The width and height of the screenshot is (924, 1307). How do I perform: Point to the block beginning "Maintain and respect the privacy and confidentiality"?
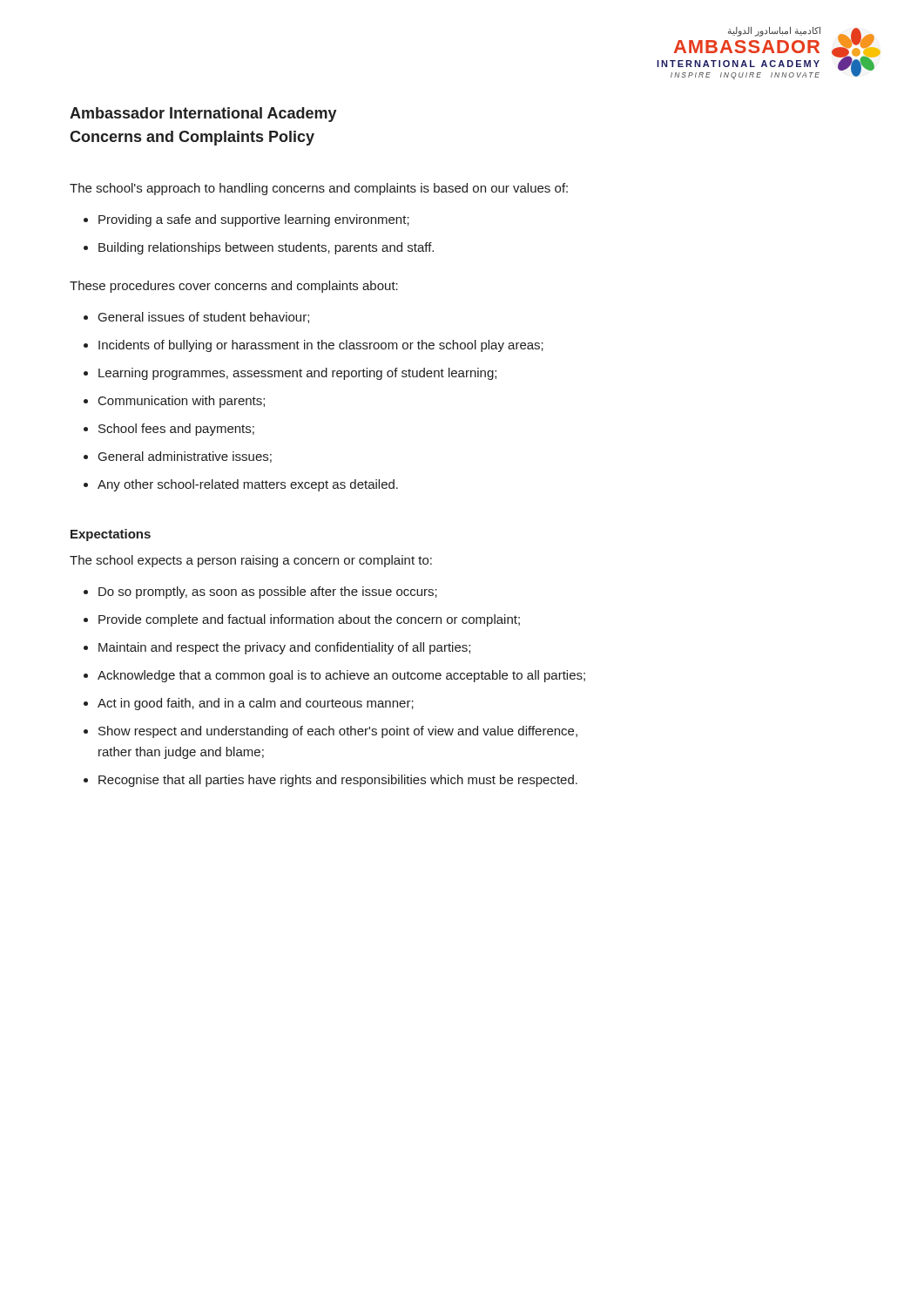pyautogui.click(x=285, y=647)
